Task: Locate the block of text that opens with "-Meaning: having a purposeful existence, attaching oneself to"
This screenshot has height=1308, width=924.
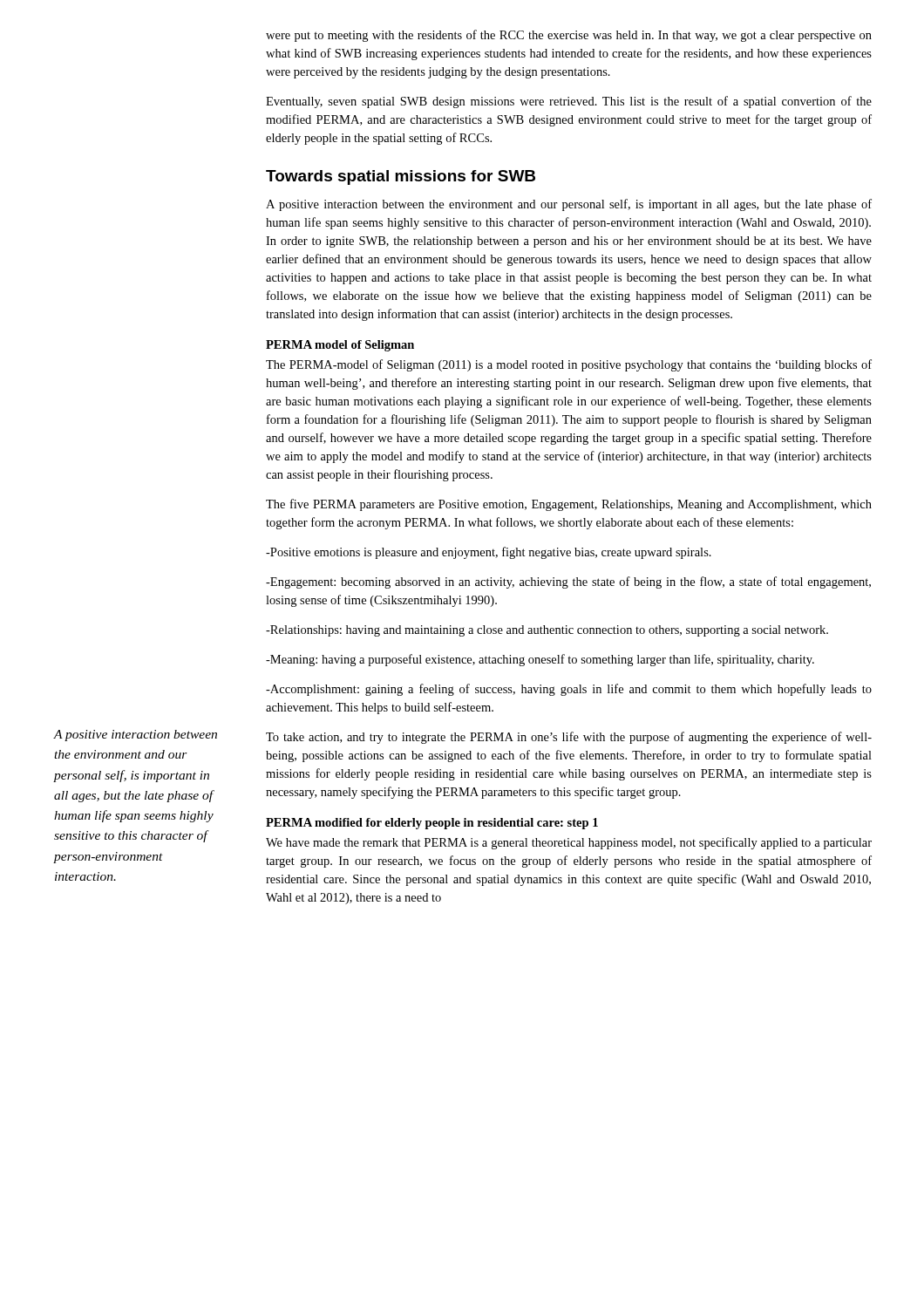Action: coord(569,660)
